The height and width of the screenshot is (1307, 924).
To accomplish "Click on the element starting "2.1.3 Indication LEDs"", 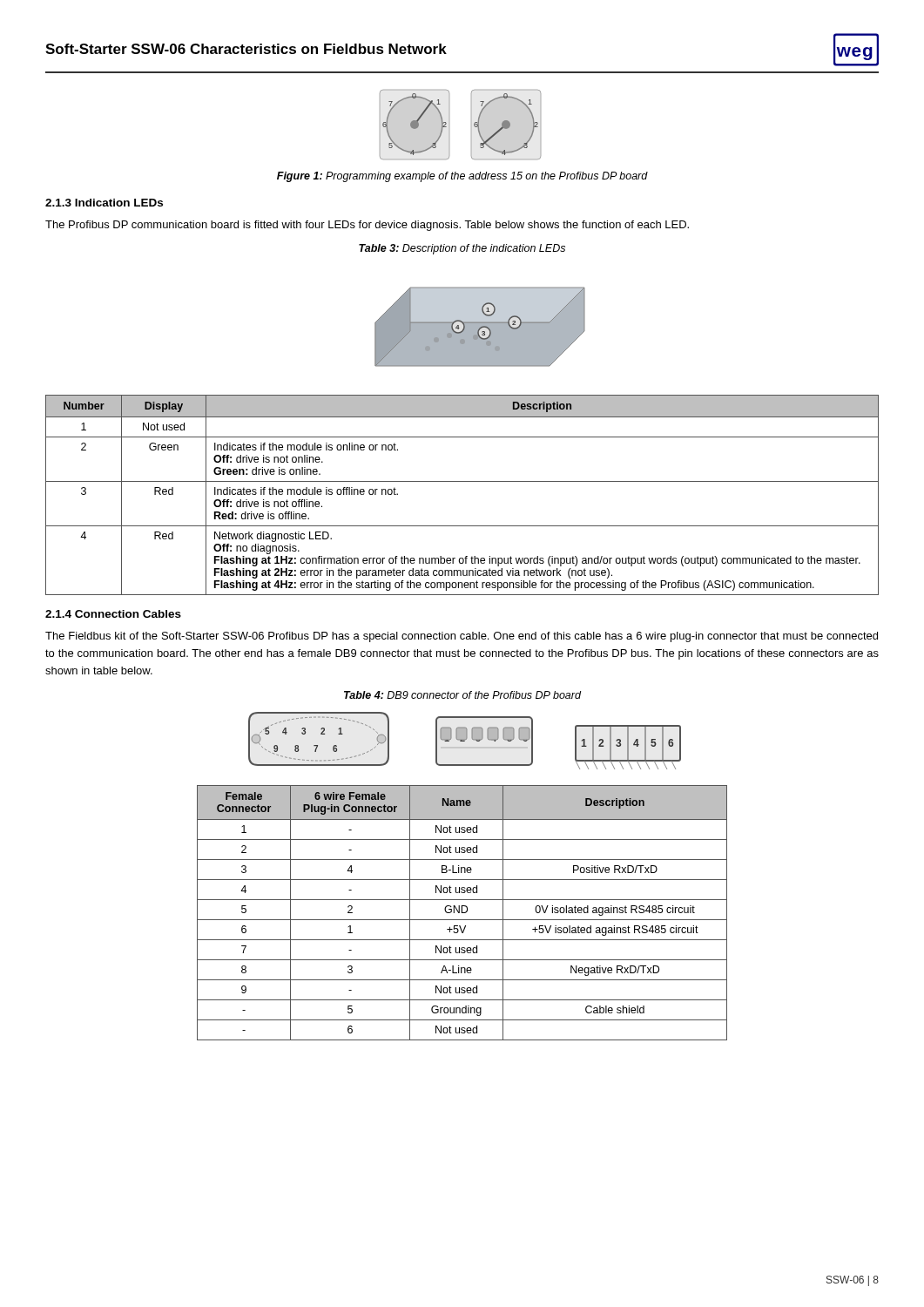I will [104, 203].
